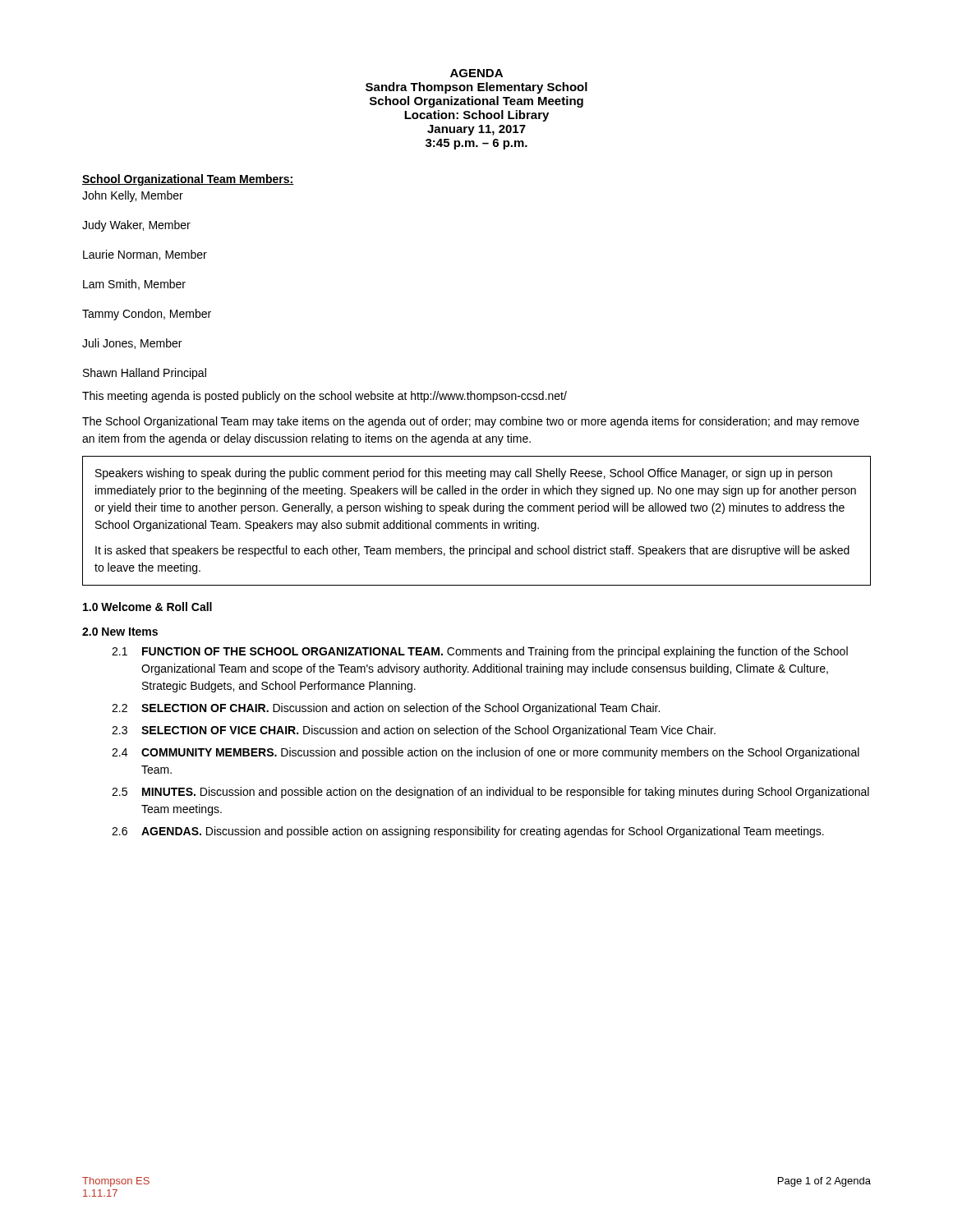Find the text block starting "2.5 MINUTES. Discussion and possible action on the"
Image resolution: width=953 pixels, height=1232 pixels.
(491, 801)
